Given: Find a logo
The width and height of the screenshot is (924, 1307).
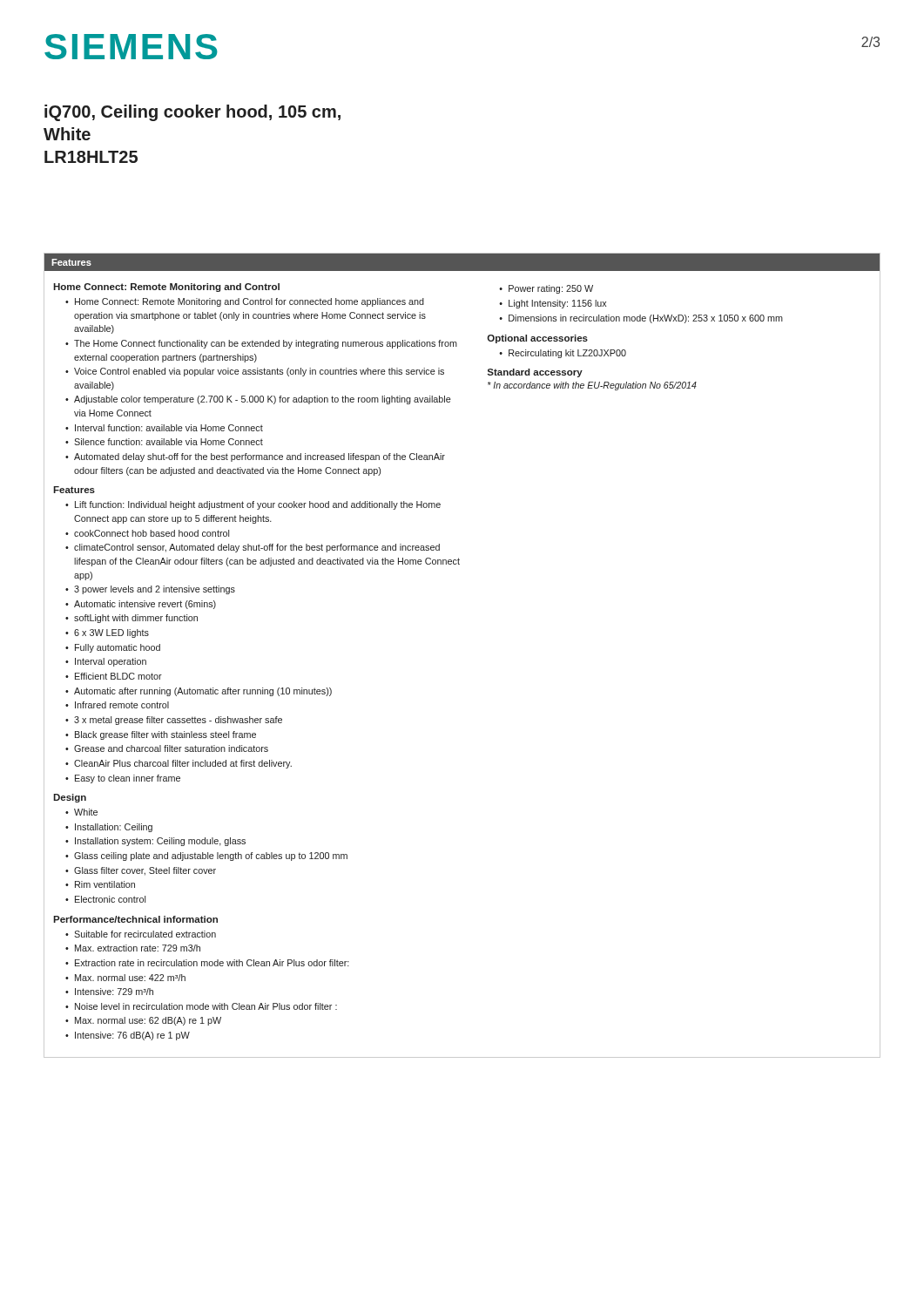Looking at the screenshot, I should (x=132, y=47).
